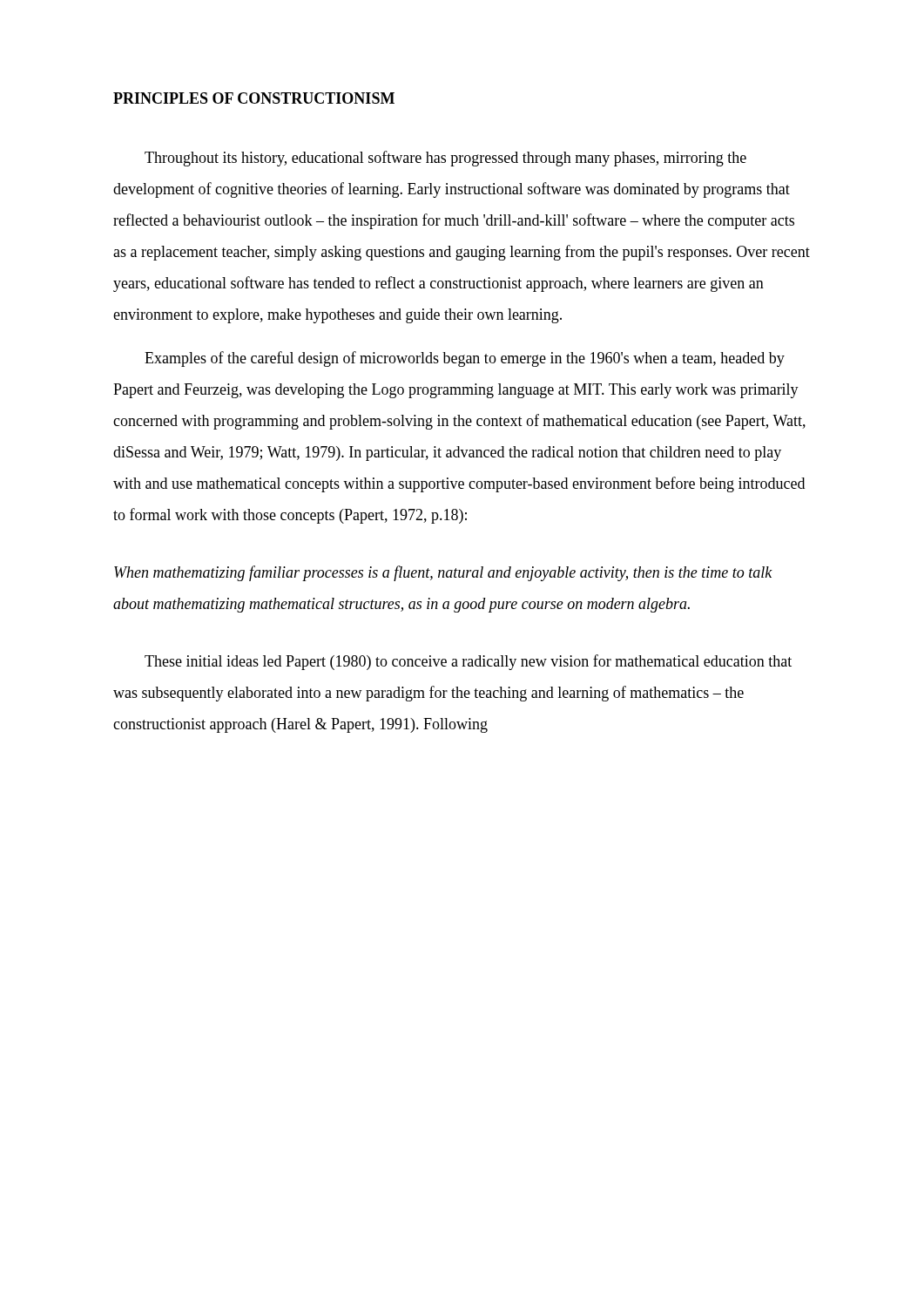
Task: Select the text block with the text "These initial ideas led"
Action: point(453,693)
